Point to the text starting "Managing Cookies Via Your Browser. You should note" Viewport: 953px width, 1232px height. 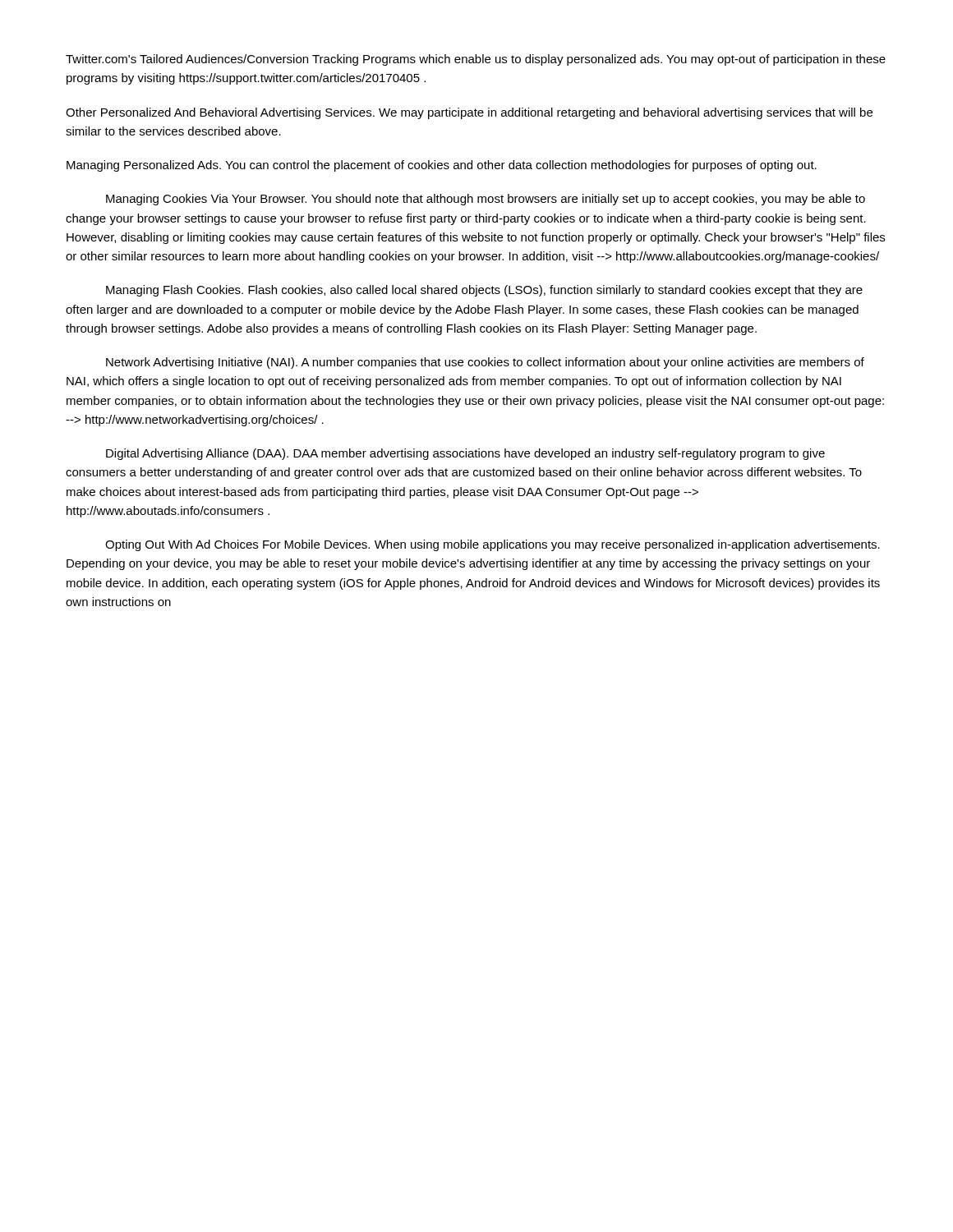pyautogui.click(x=476, y=227)
